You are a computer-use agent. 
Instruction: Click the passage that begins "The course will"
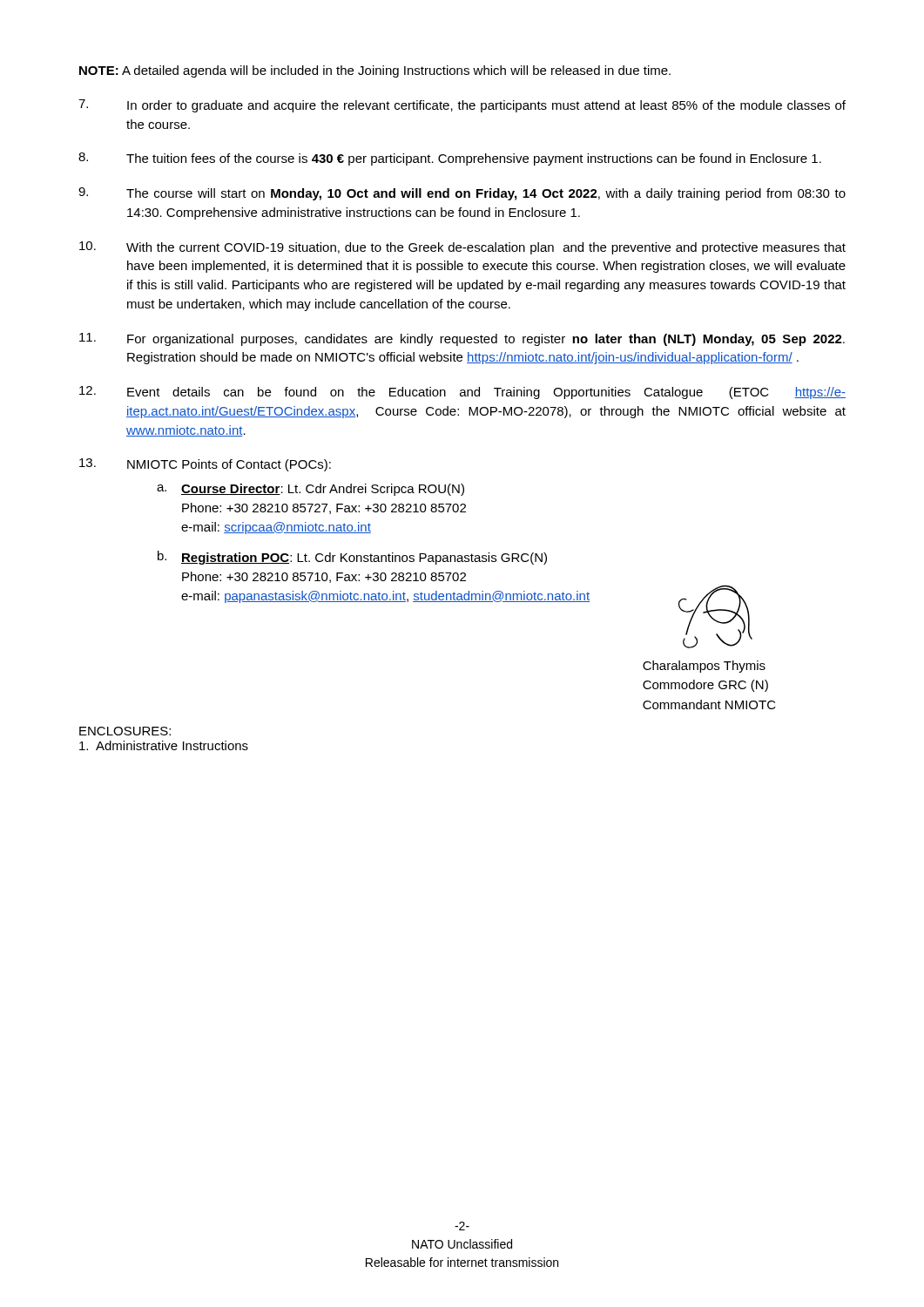coord(462,203)
